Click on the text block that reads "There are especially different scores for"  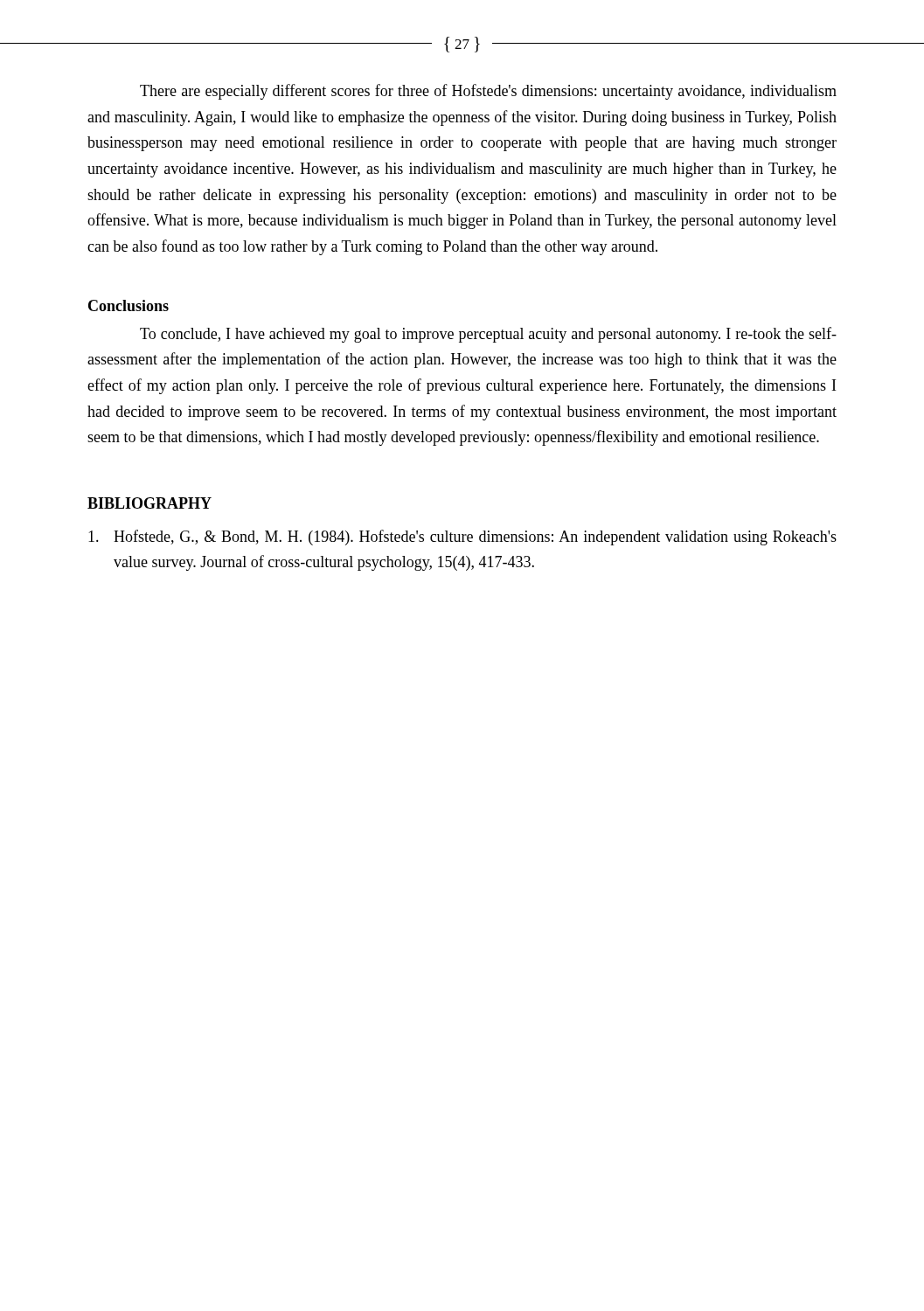pyautogui.click(x=462, y=169)
